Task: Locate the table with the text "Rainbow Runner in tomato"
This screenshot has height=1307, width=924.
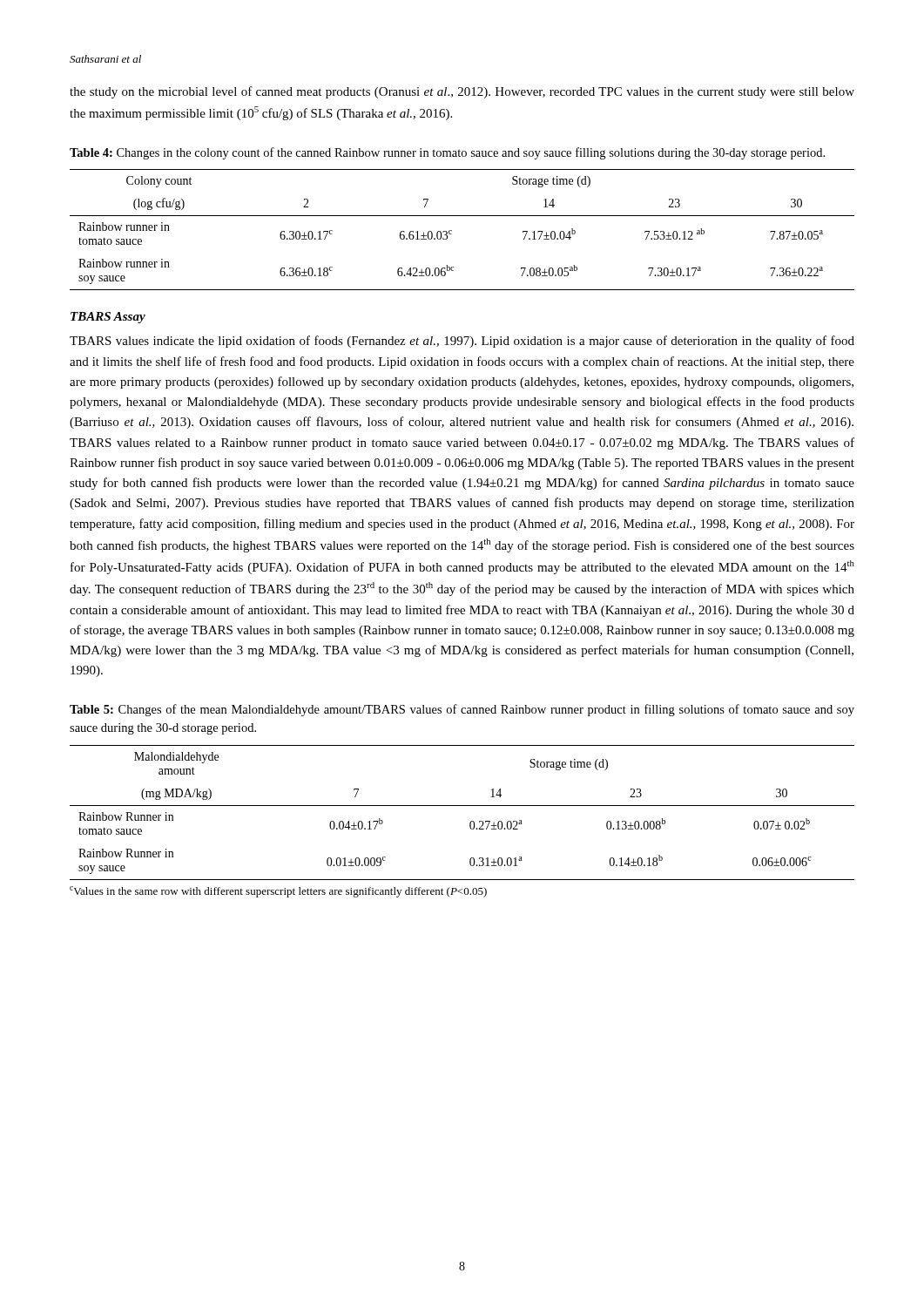Action: [462, 812]
